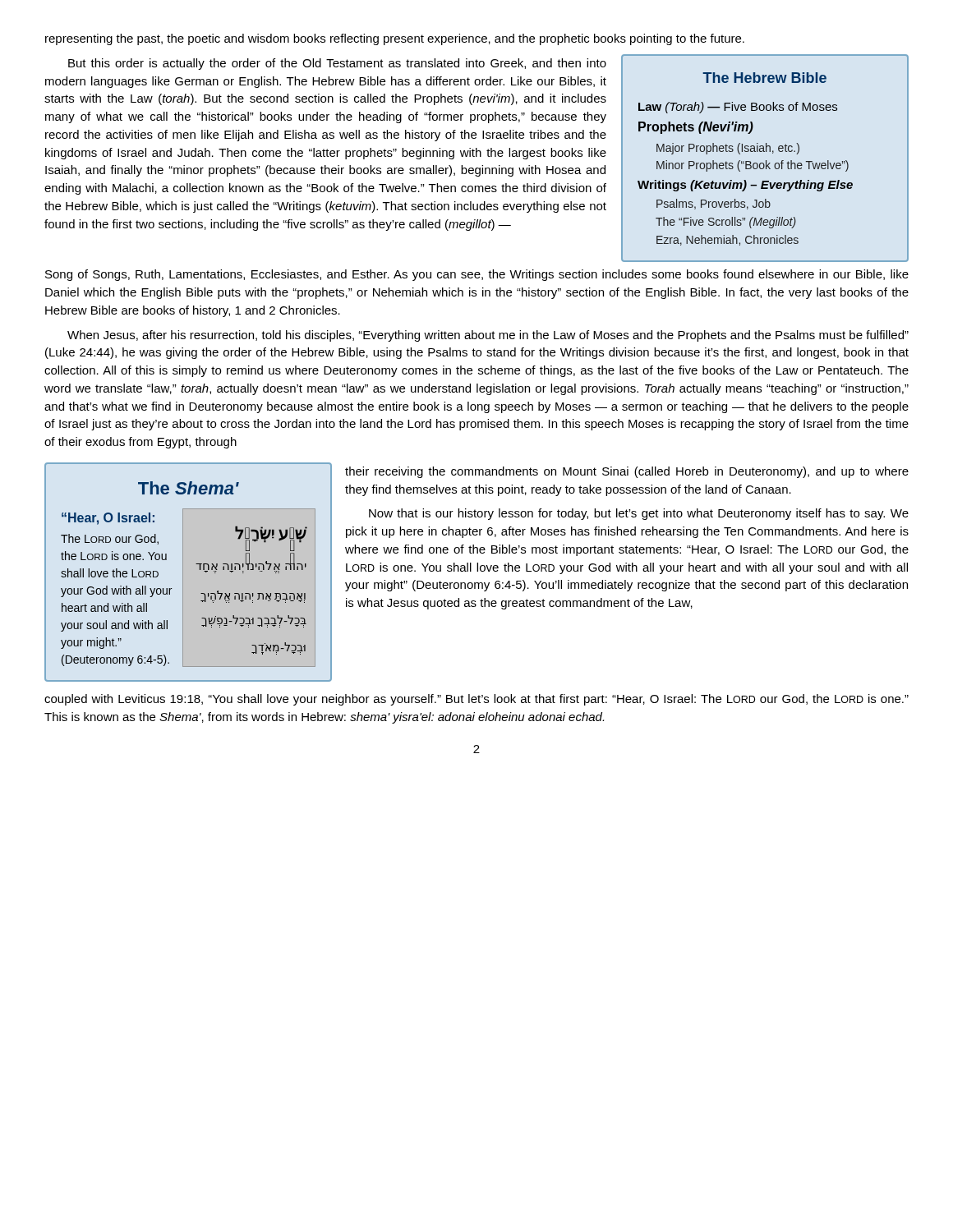The height and width of the screenshot is (1232, 953).
Task: Click on the block starting "Song of Songs, Ruth, Lamentations, Ecclesiastes, and"
Action: pos(476,292)
